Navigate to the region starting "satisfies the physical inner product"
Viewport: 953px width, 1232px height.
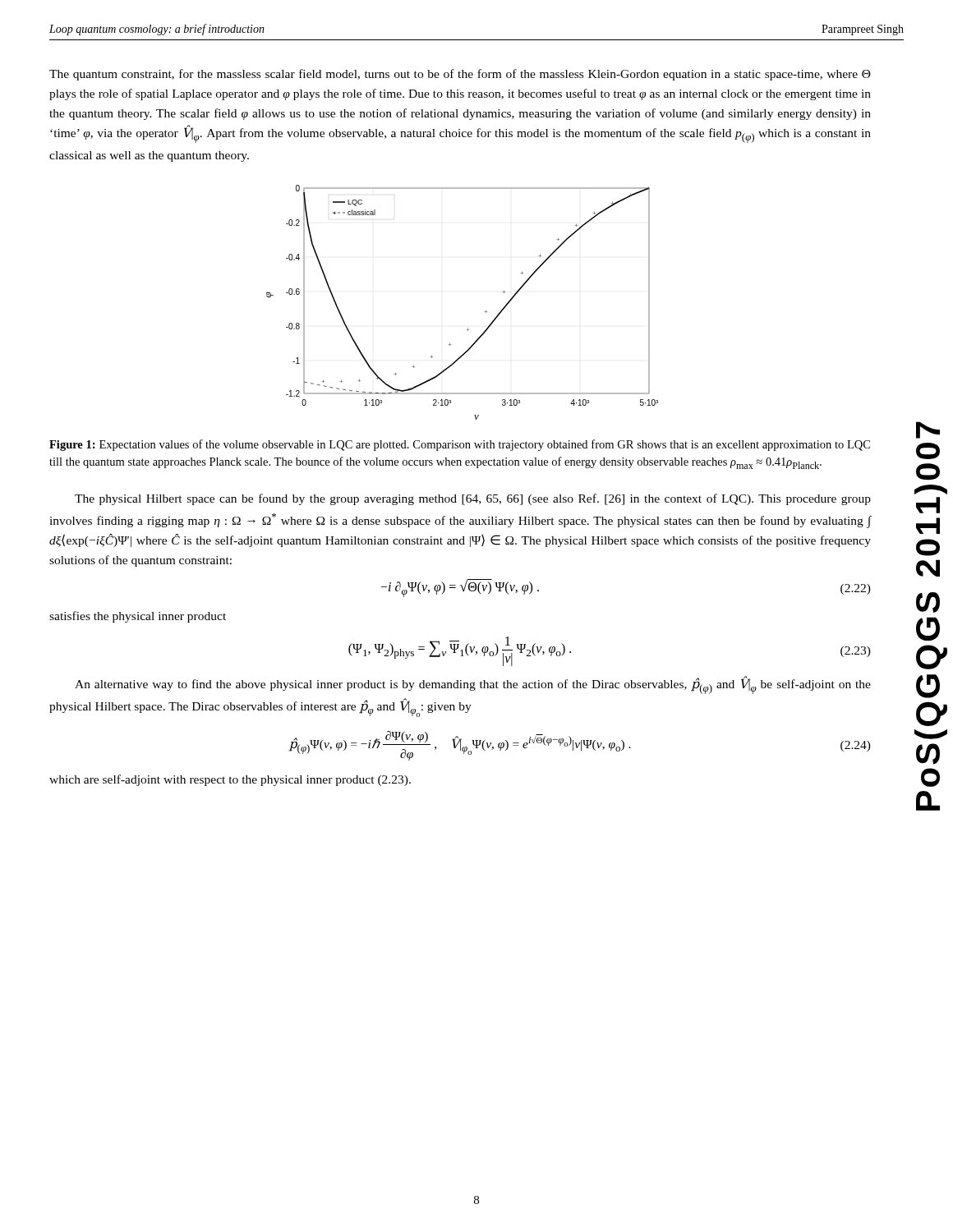[138, 616]
